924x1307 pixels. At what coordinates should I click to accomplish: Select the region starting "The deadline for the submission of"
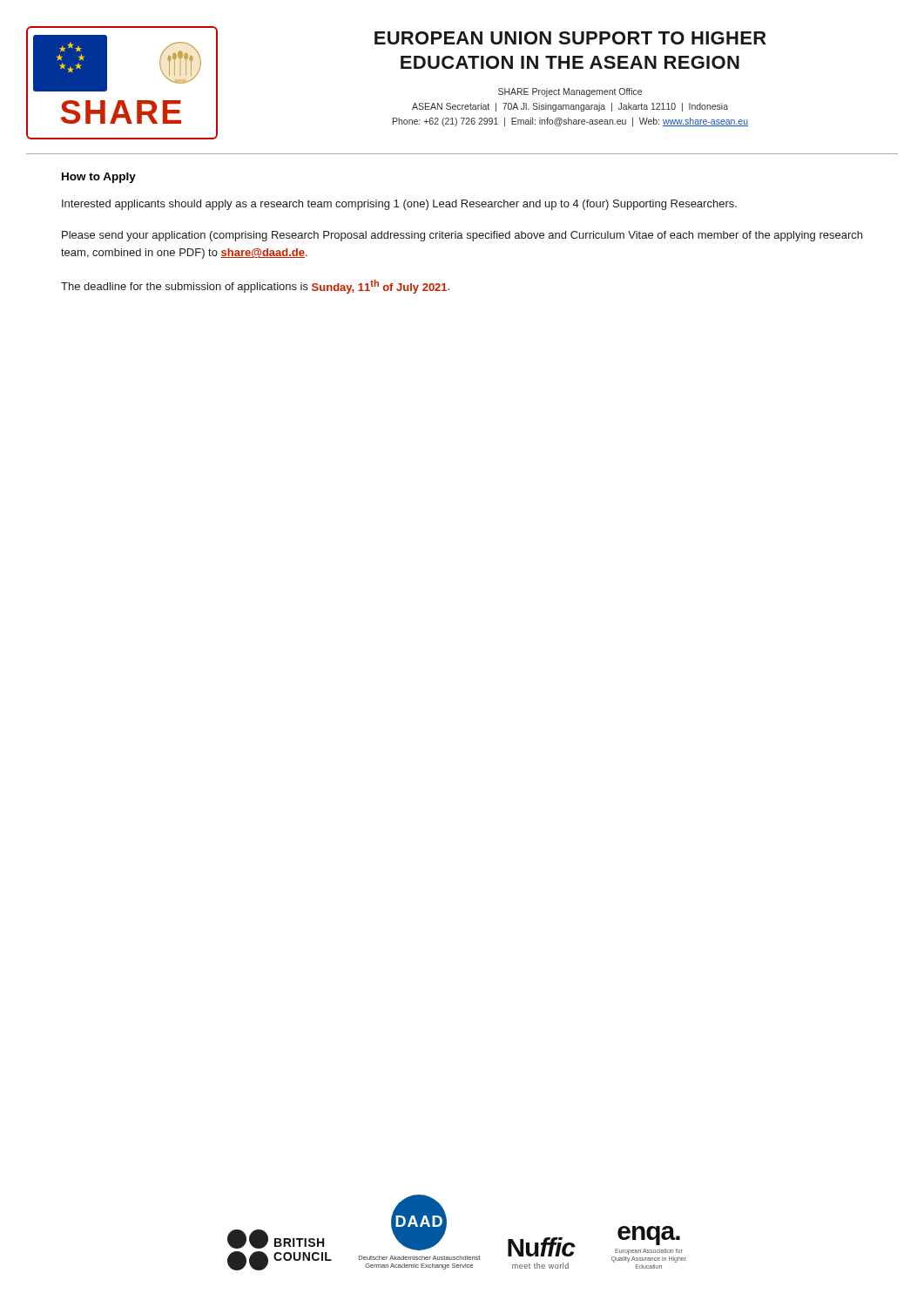point(256,285)
